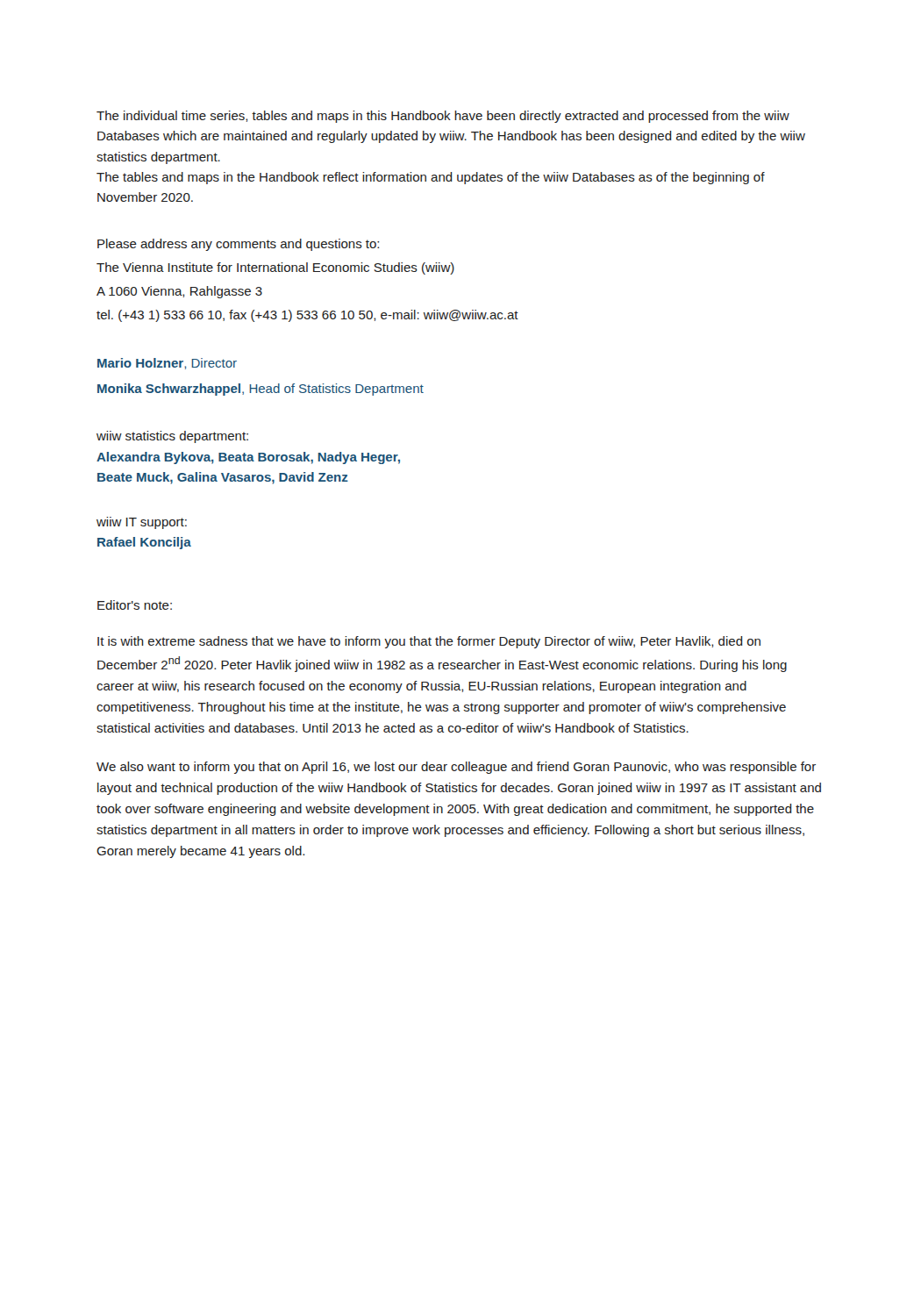Point to the element starting "wiiw statistics department: Alexandra Bykova, Beata"
Image resolution: width=921 pixels, height=1316 pixels.
[x=249, y=456]
